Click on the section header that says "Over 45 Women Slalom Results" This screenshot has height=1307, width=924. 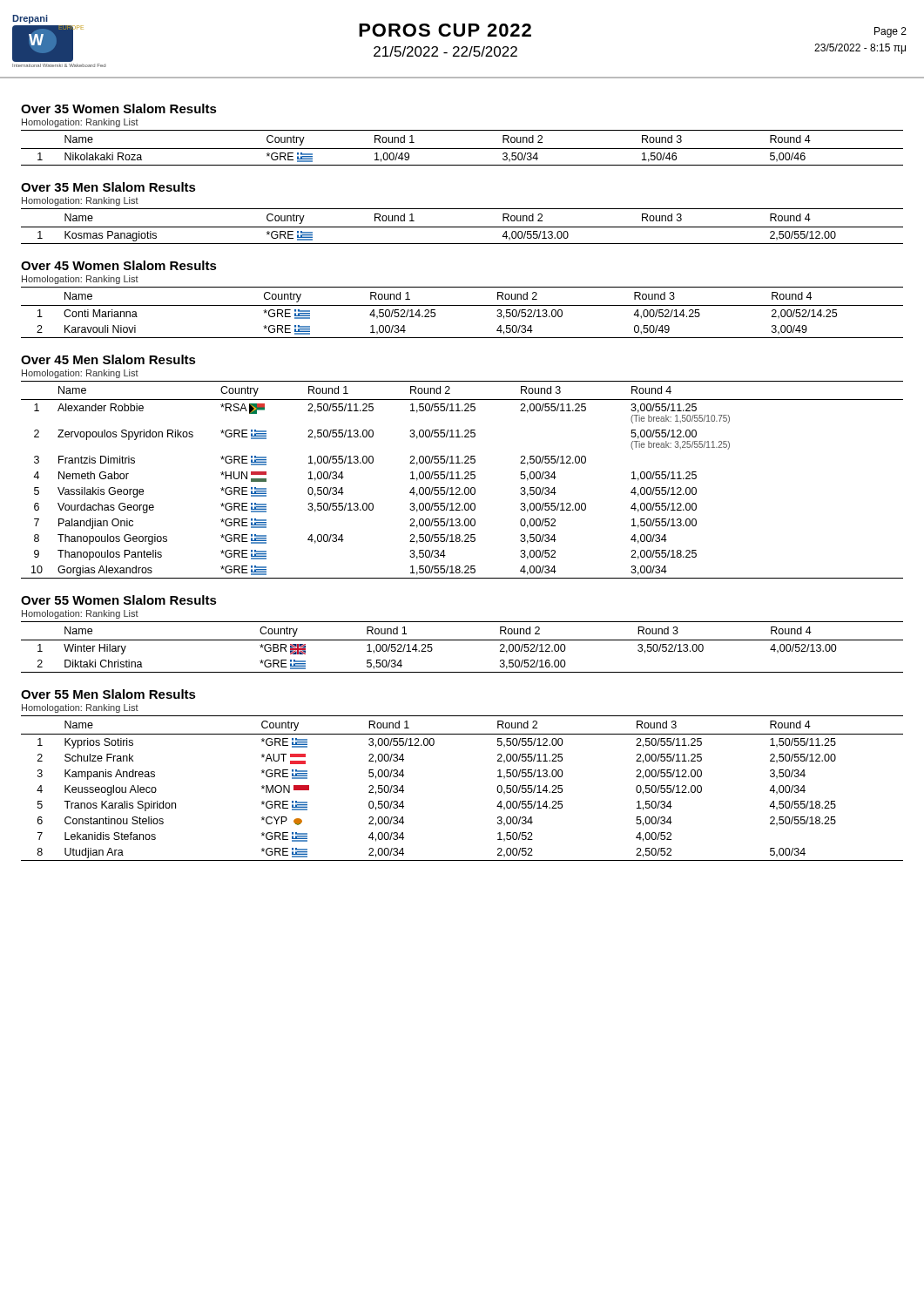point(119,265)
